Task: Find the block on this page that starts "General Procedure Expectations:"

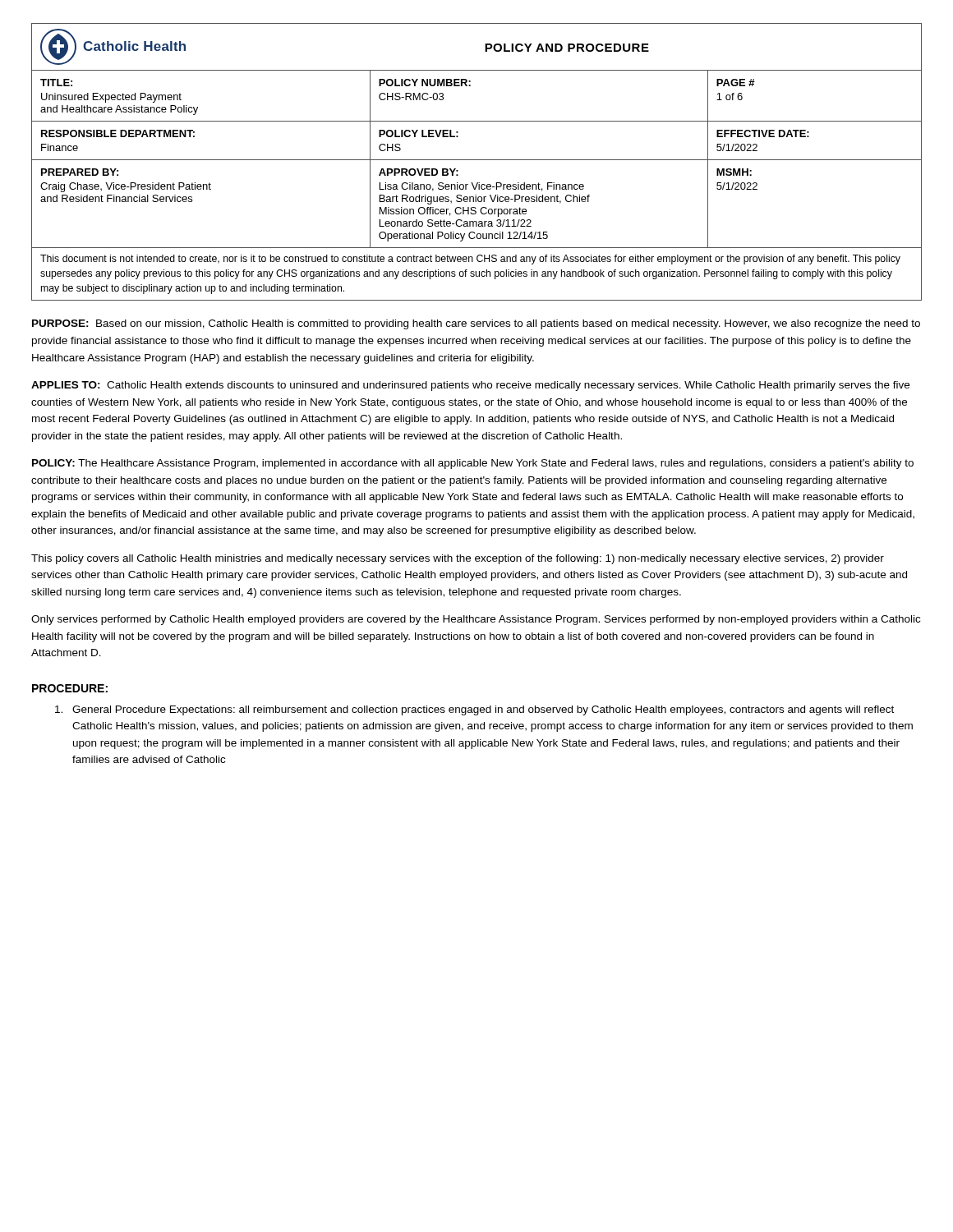Action: point(488,735)
